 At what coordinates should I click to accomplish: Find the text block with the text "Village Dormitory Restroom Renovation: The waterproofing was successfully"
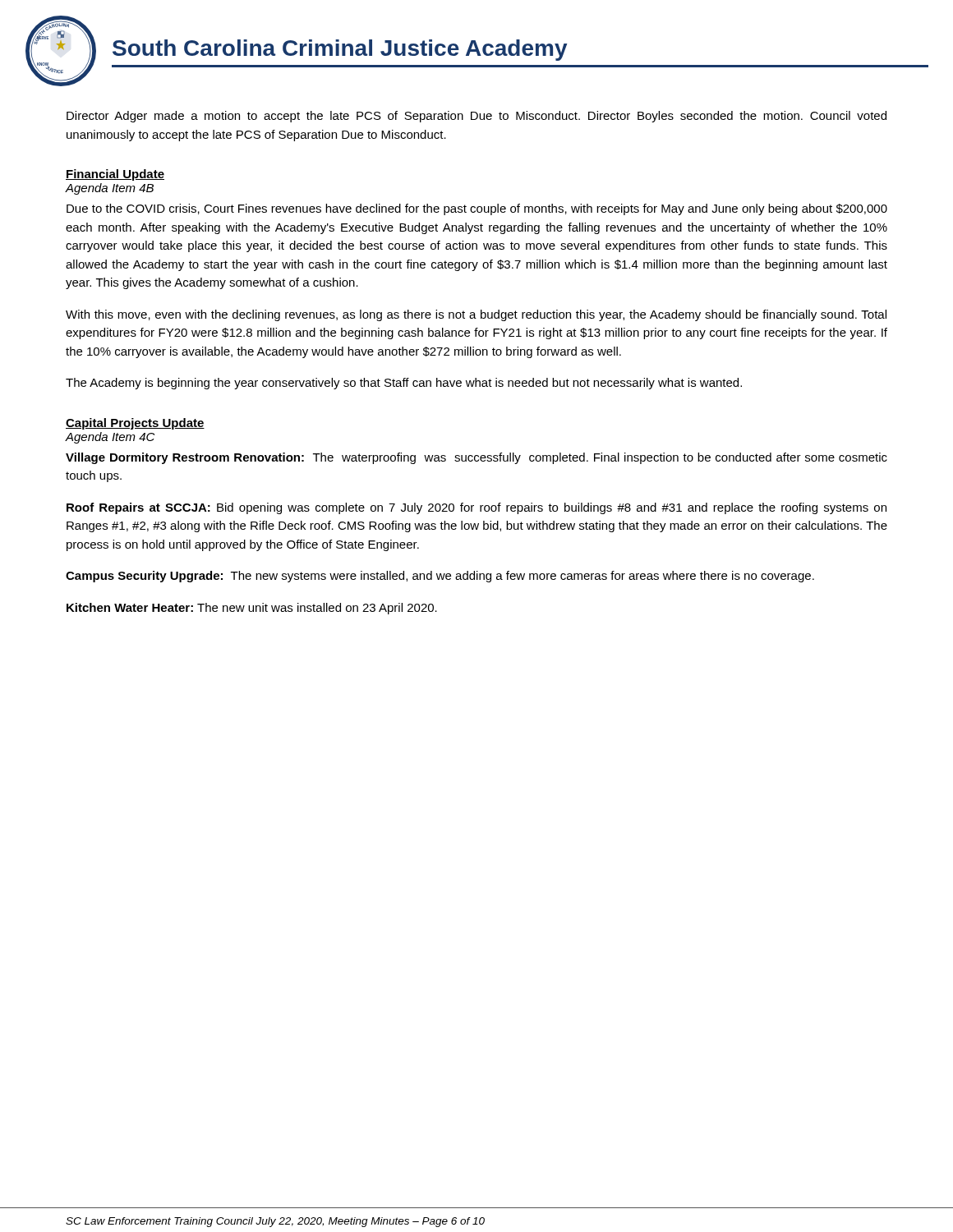476,466
